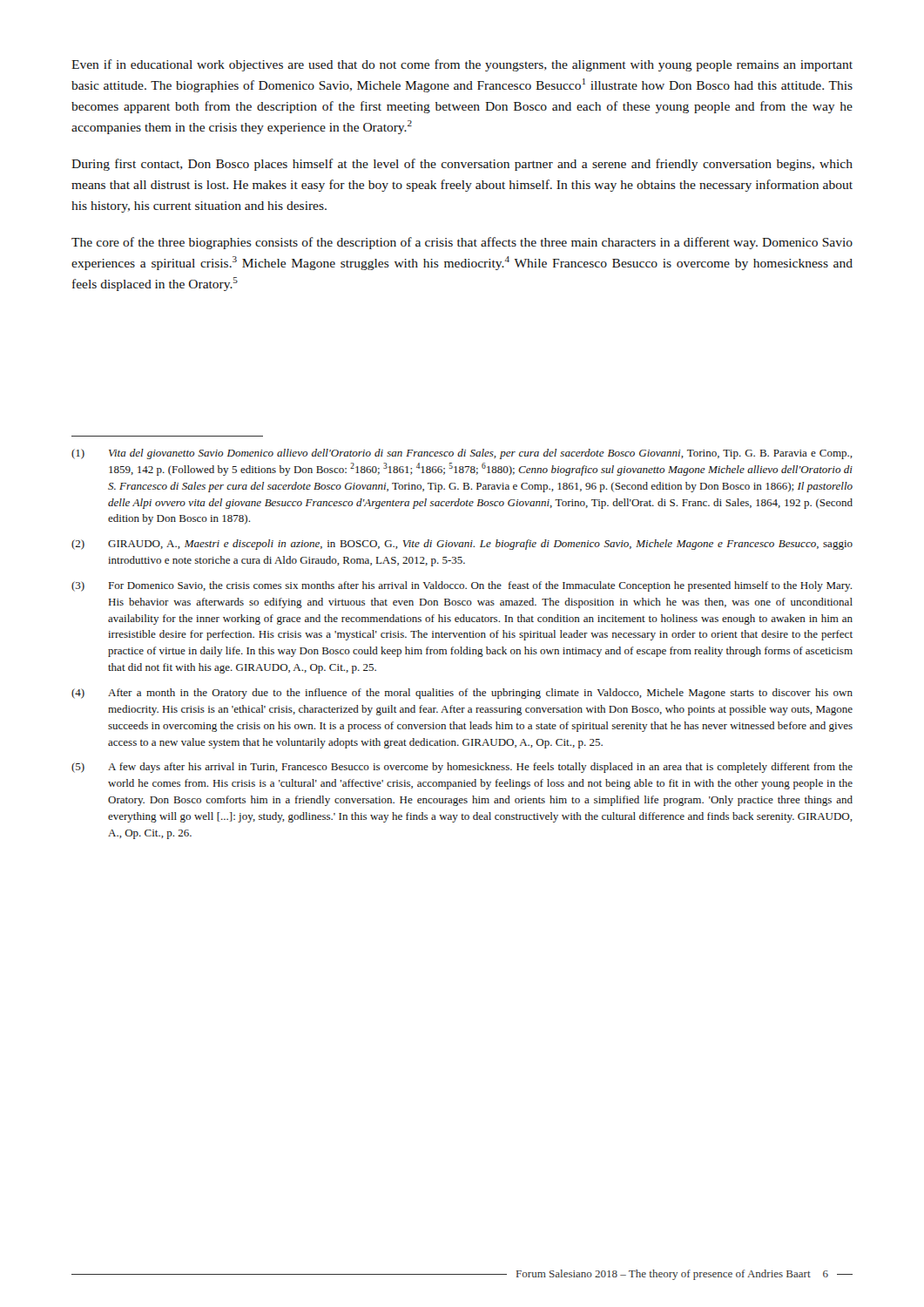Find the passage starting "The core of the"
The width and height of the screenshot is (924, 1307).
tap(462, 263)
